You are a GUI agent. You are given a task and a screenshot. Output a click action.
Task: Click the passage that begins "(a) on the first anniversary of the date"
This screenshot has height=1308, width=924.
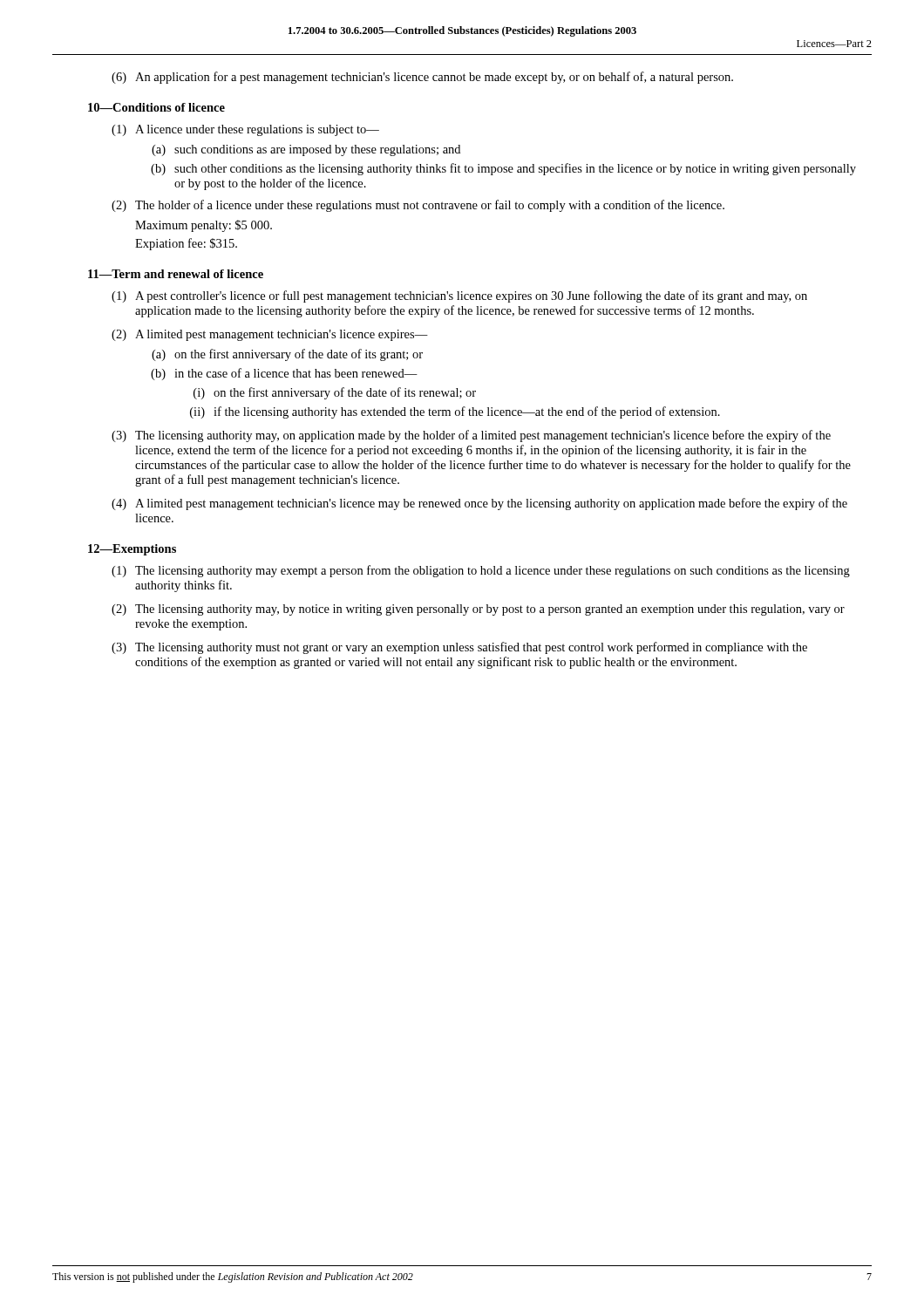pyautogui.click(x=287, y=355)
